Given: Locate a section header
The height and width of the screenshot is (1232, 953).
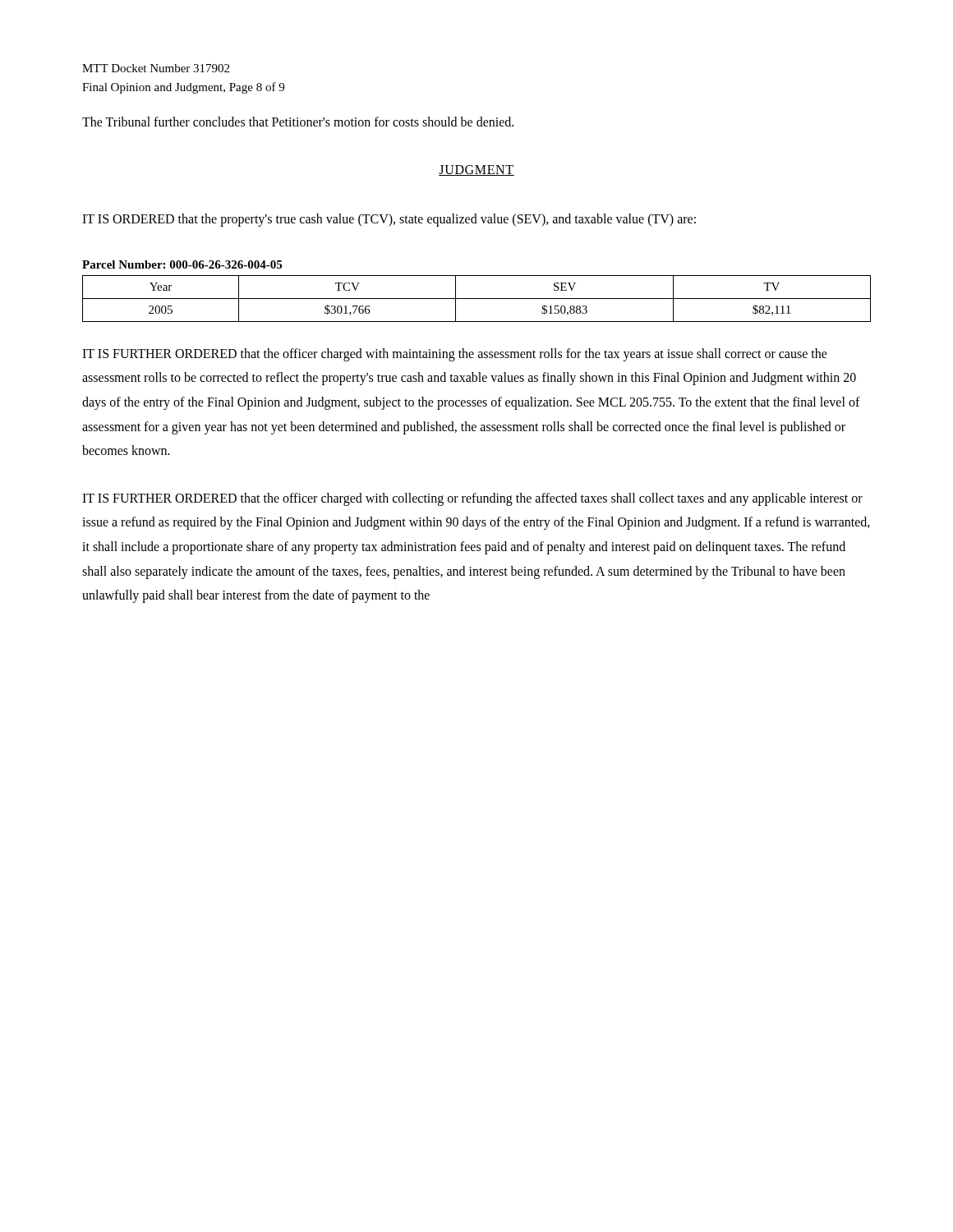Looking at the screenshot, I should [x=476, y=170].
